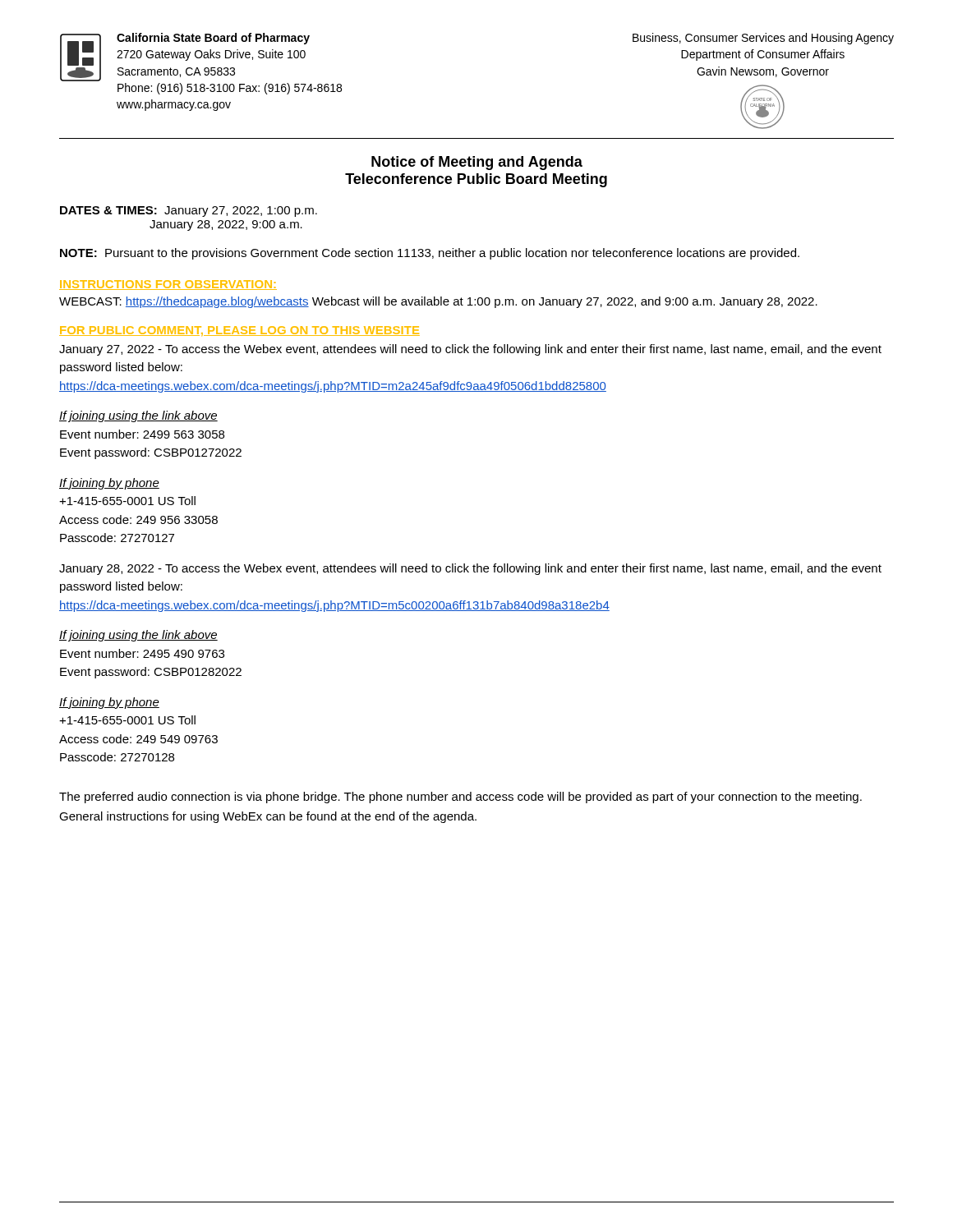Select the passage starting "Notice of Meeting and Agenda Teleconference Public Board"
Viewport: 953px width, 1232px height.
point(476,171)
